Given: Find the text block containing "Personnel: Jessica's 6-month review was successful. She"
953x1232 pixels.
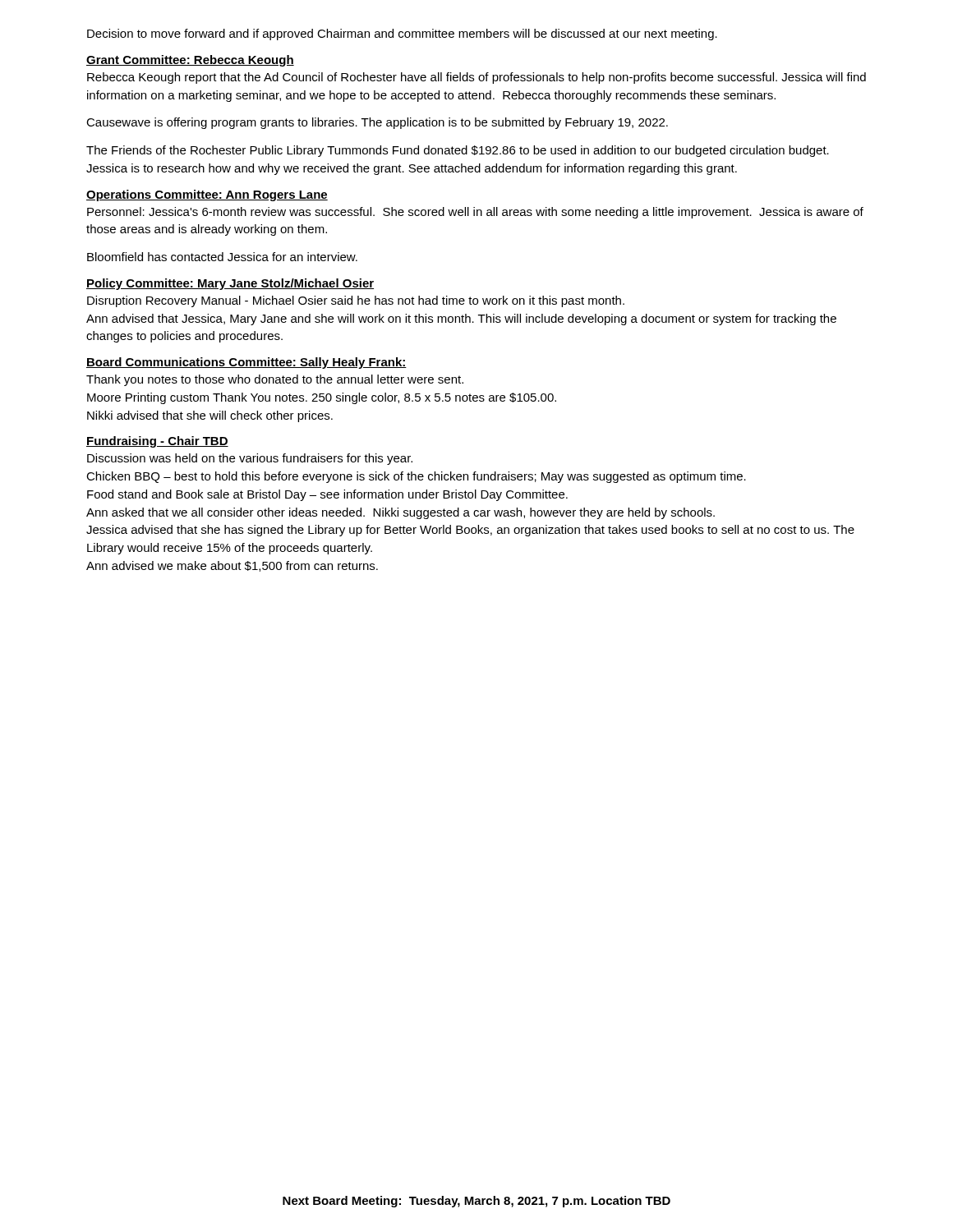Looking at the screenshot, I should (x=476, y=220).
